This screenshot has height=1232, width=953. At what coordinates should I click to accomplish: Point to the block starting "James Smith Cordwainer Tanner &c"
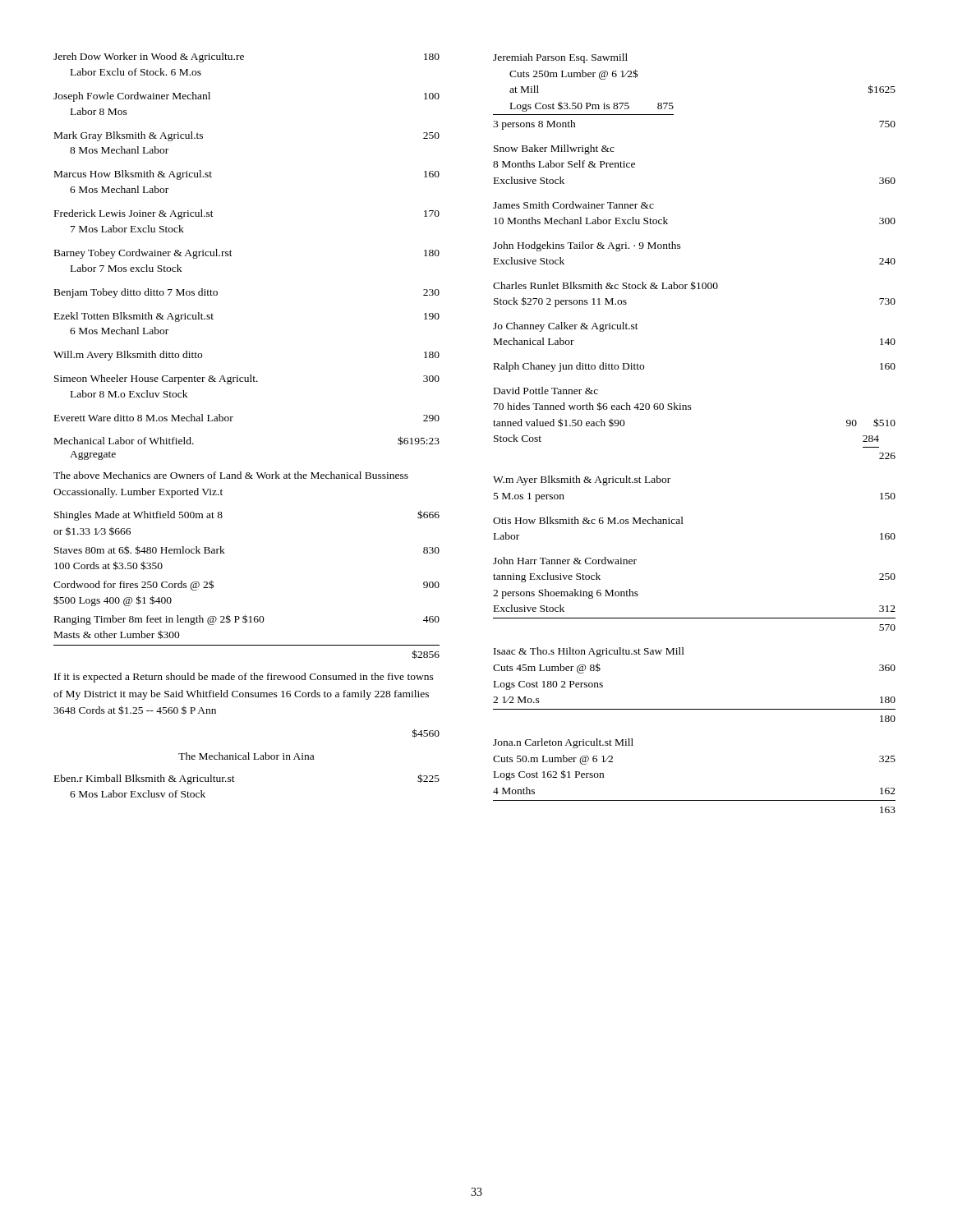573,205
